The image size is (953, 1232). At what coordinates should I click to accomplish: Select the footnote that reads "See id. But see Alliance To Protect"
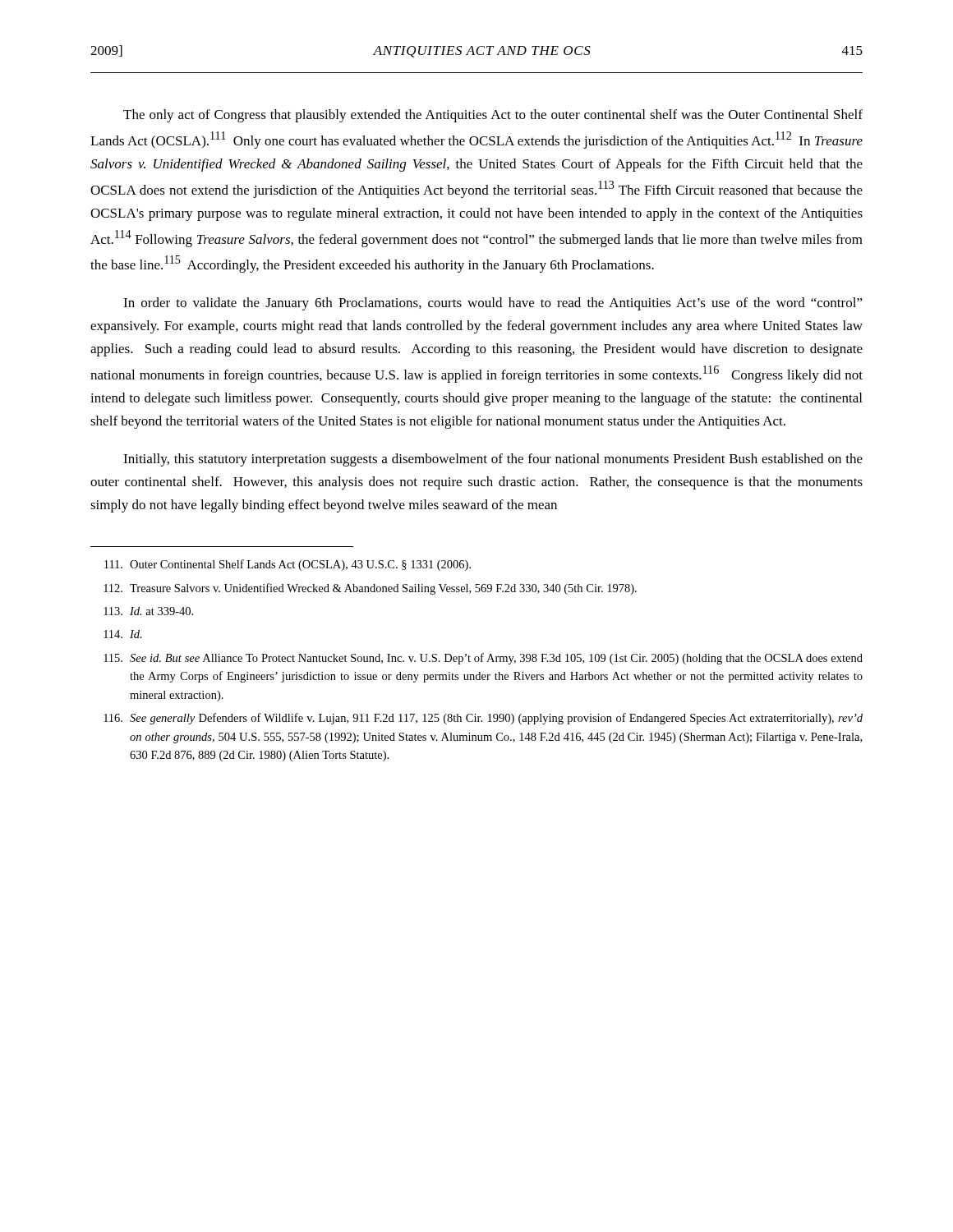(476, 675)
